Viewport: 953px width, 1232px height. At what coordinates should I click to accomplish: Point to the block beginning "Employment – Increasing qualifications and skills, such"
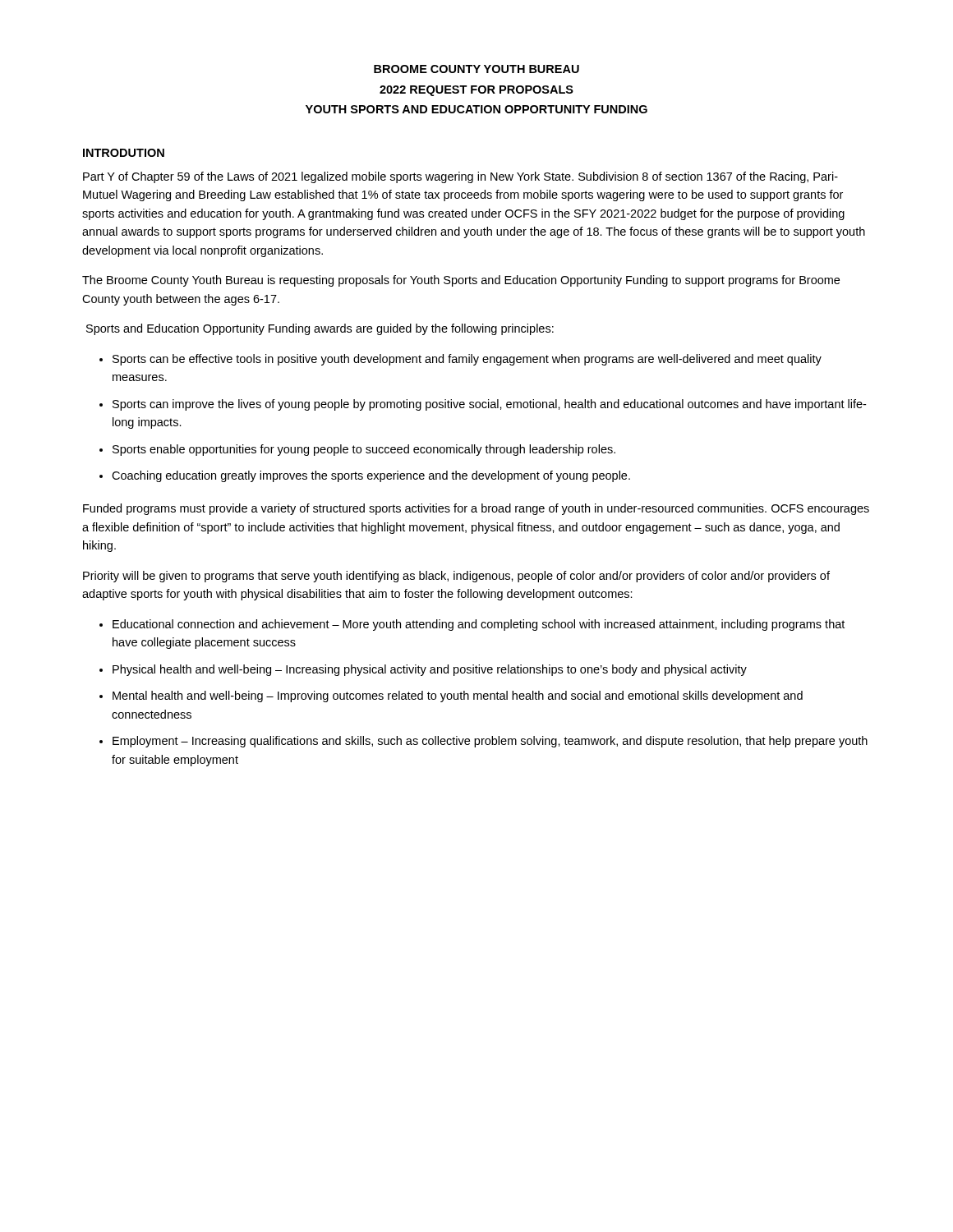click(x=476, y=750)
